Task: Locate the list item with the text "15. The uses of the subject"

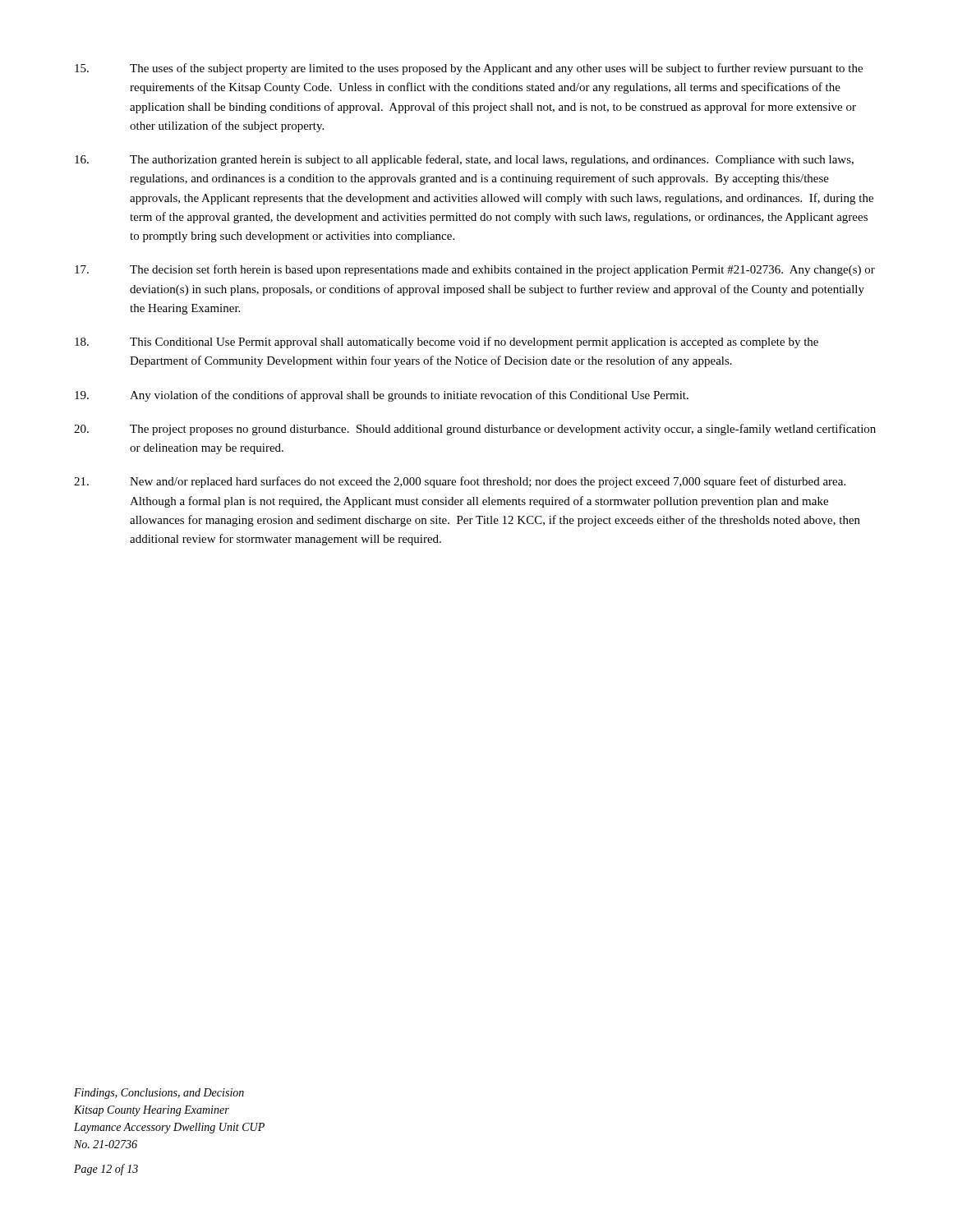Action: coord(476,97)
